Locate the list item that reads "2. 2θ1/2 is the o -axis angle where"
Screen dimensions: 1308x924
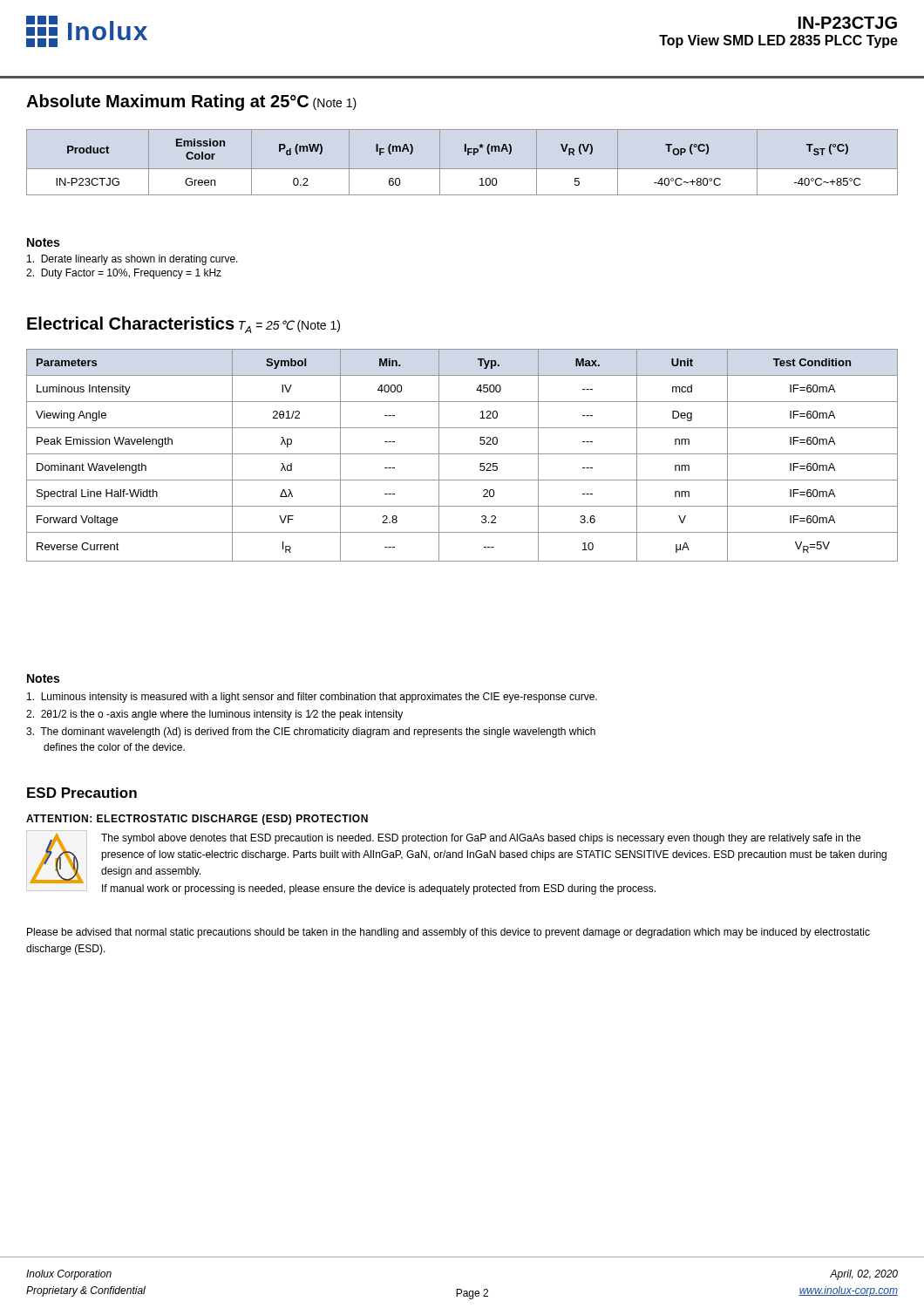[215, 714]
